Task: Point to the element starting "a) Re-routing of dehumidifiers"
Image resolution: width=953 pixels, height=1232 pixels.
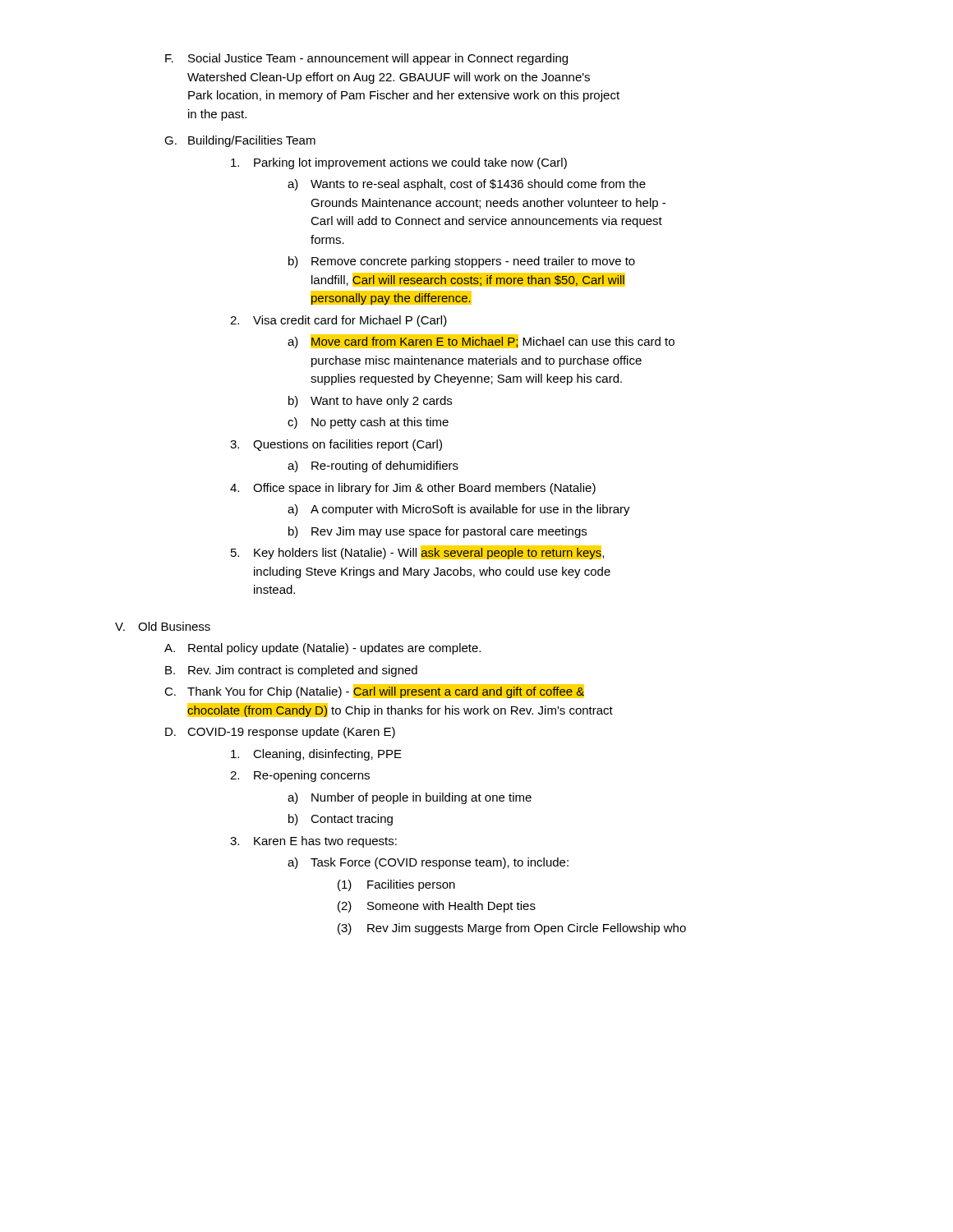Action: click(x=373, y=467)
